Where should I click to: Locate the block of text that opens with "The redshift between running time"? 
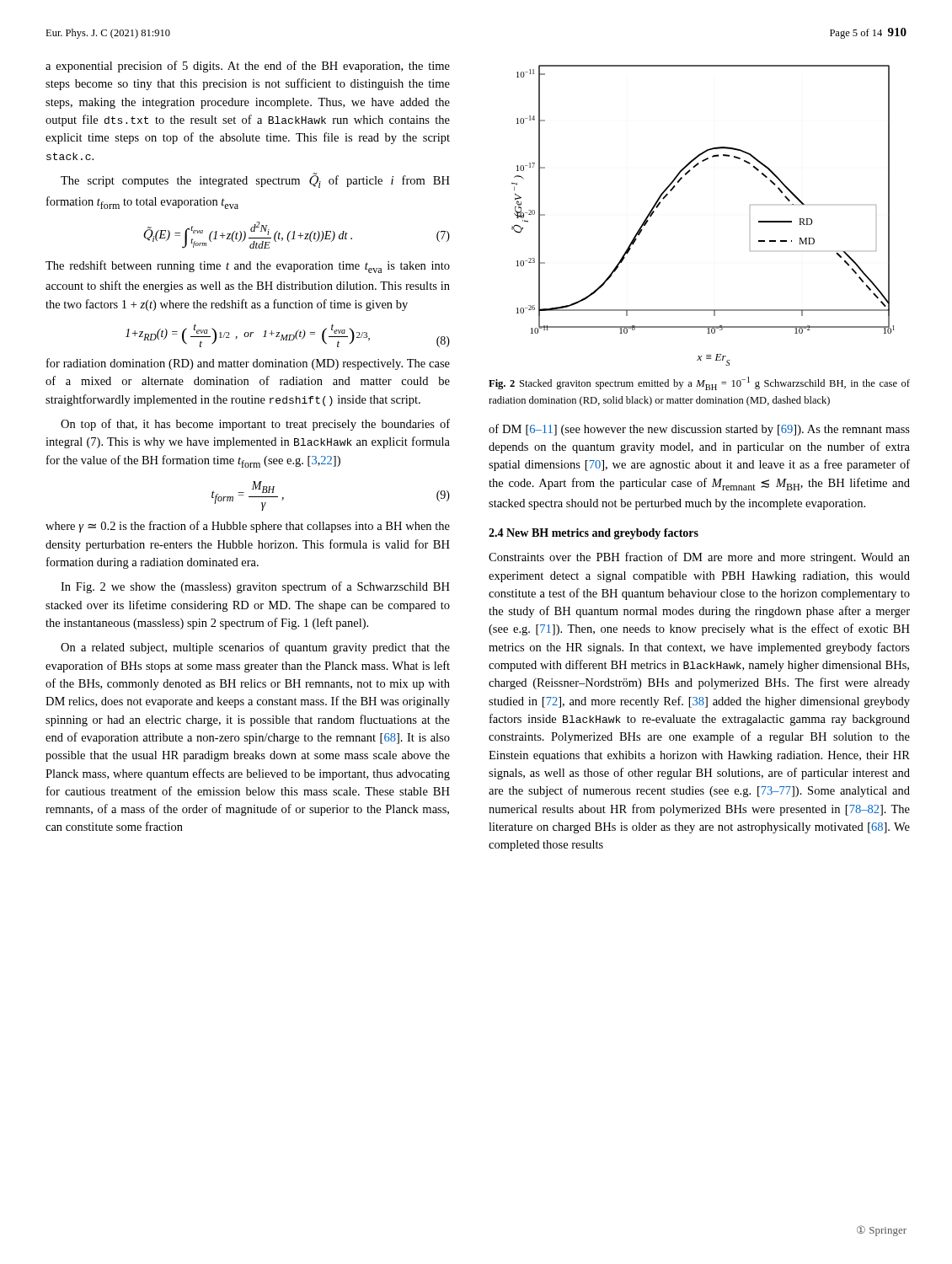(x=248, y=285)
